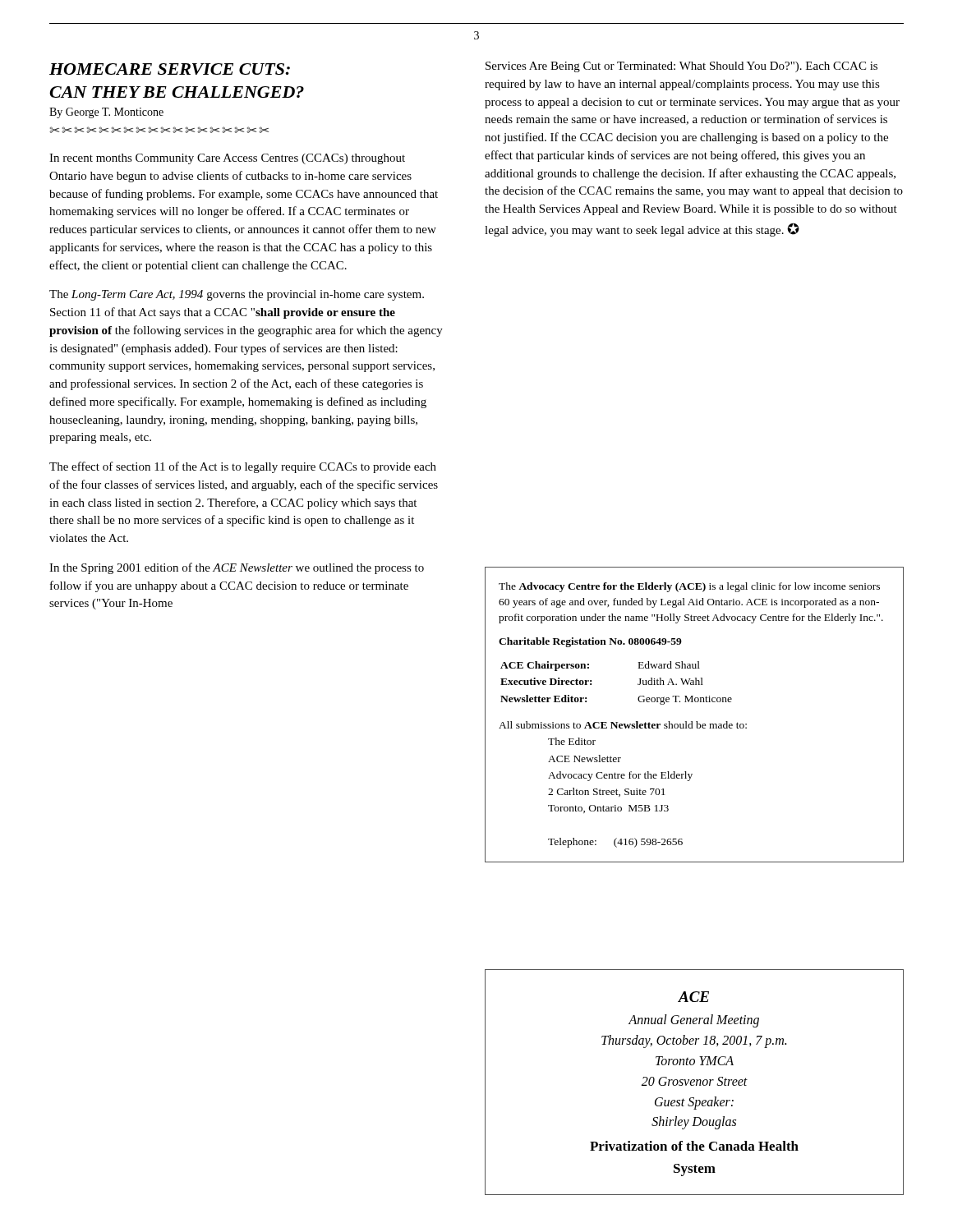Where is the title that starts "HOMECARE SERVICE CUTS: CAN"?

click(177, 80)
